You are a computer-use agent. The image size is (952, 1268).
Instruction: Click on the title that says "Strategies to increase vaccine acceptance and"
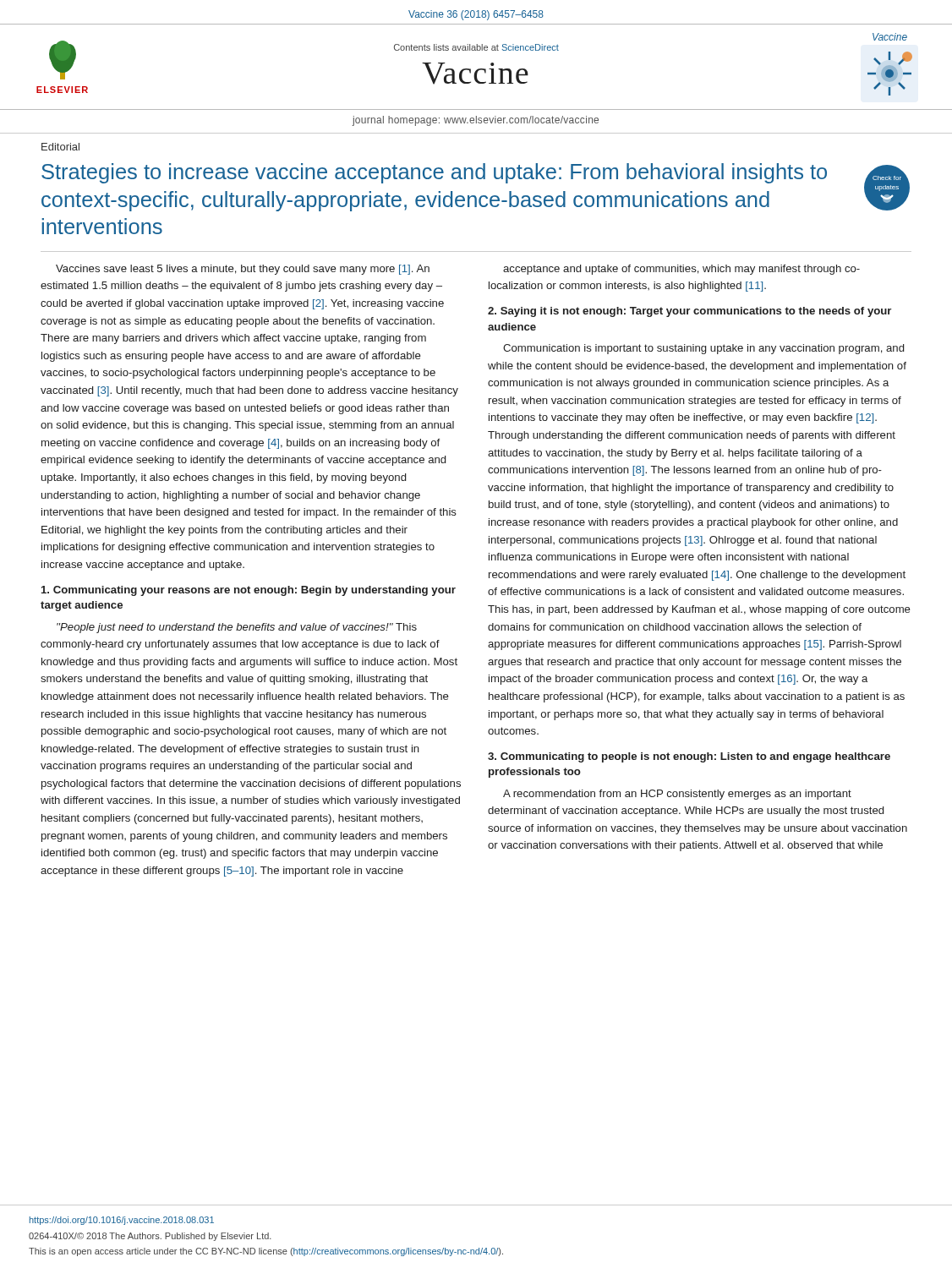tap(434, 199)
